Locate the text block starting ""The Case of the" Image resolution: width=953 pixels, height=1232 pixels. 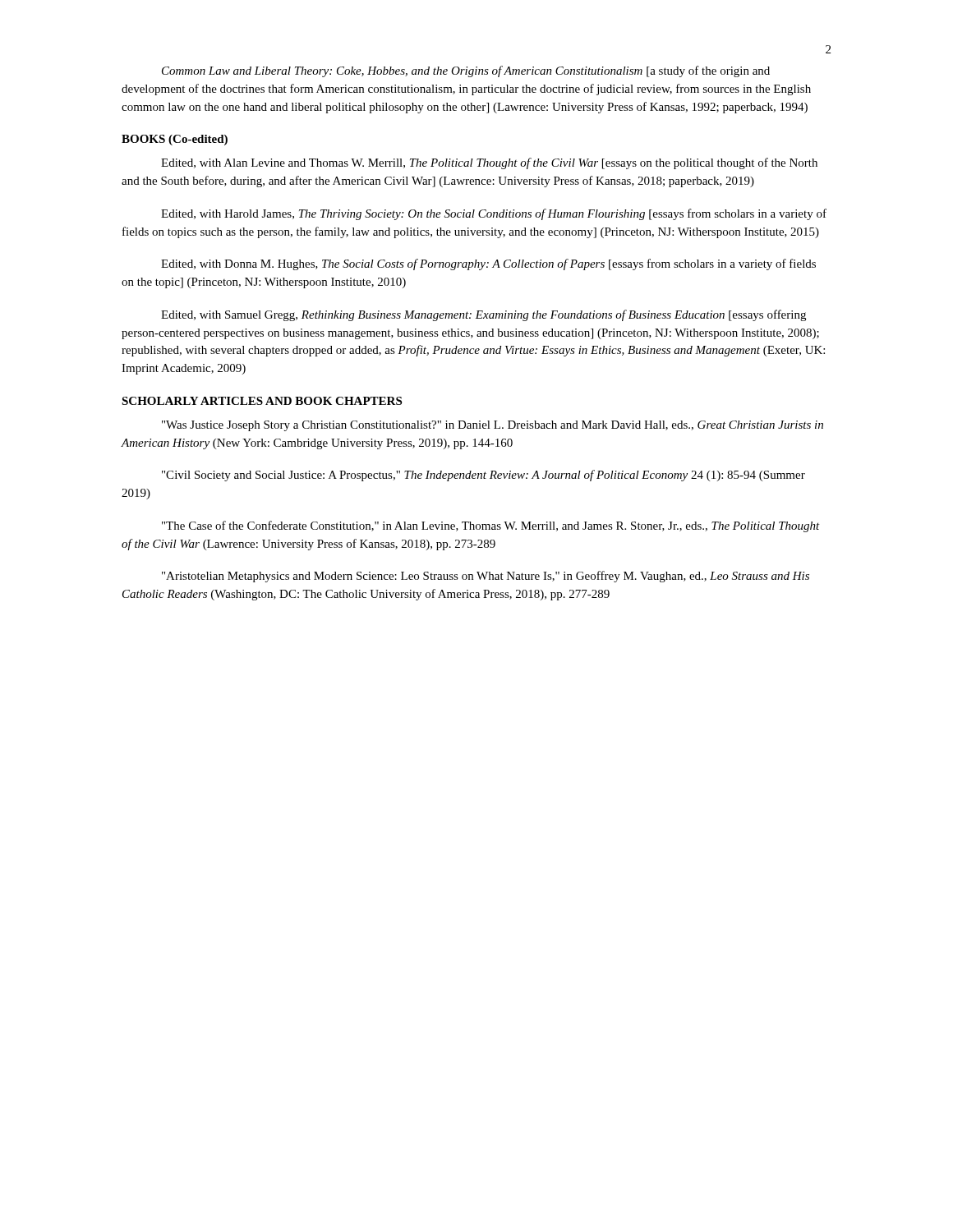[470, 534]
